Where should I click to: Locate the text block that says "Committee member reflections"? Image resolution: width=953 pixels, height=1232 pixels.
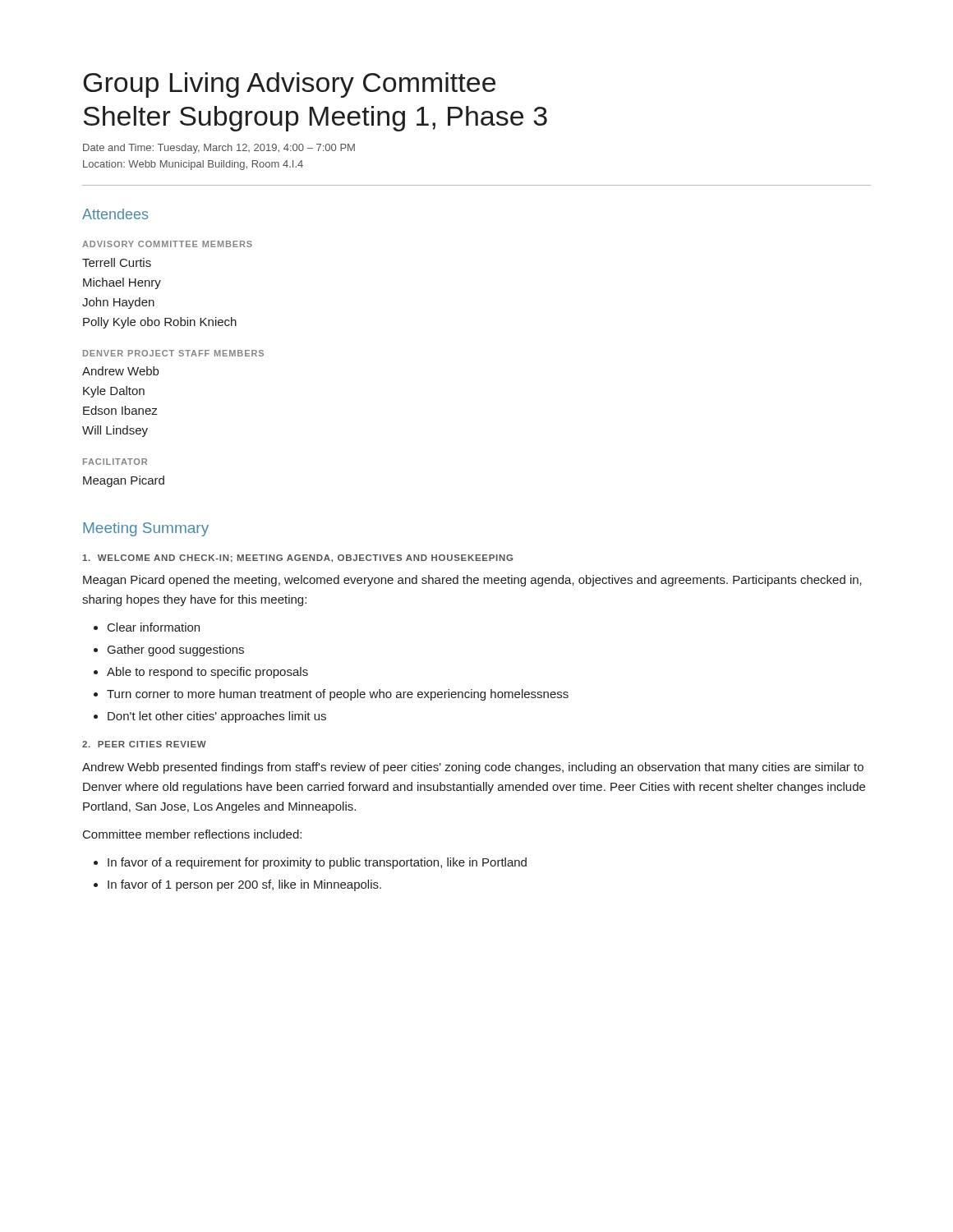(192, 834)
